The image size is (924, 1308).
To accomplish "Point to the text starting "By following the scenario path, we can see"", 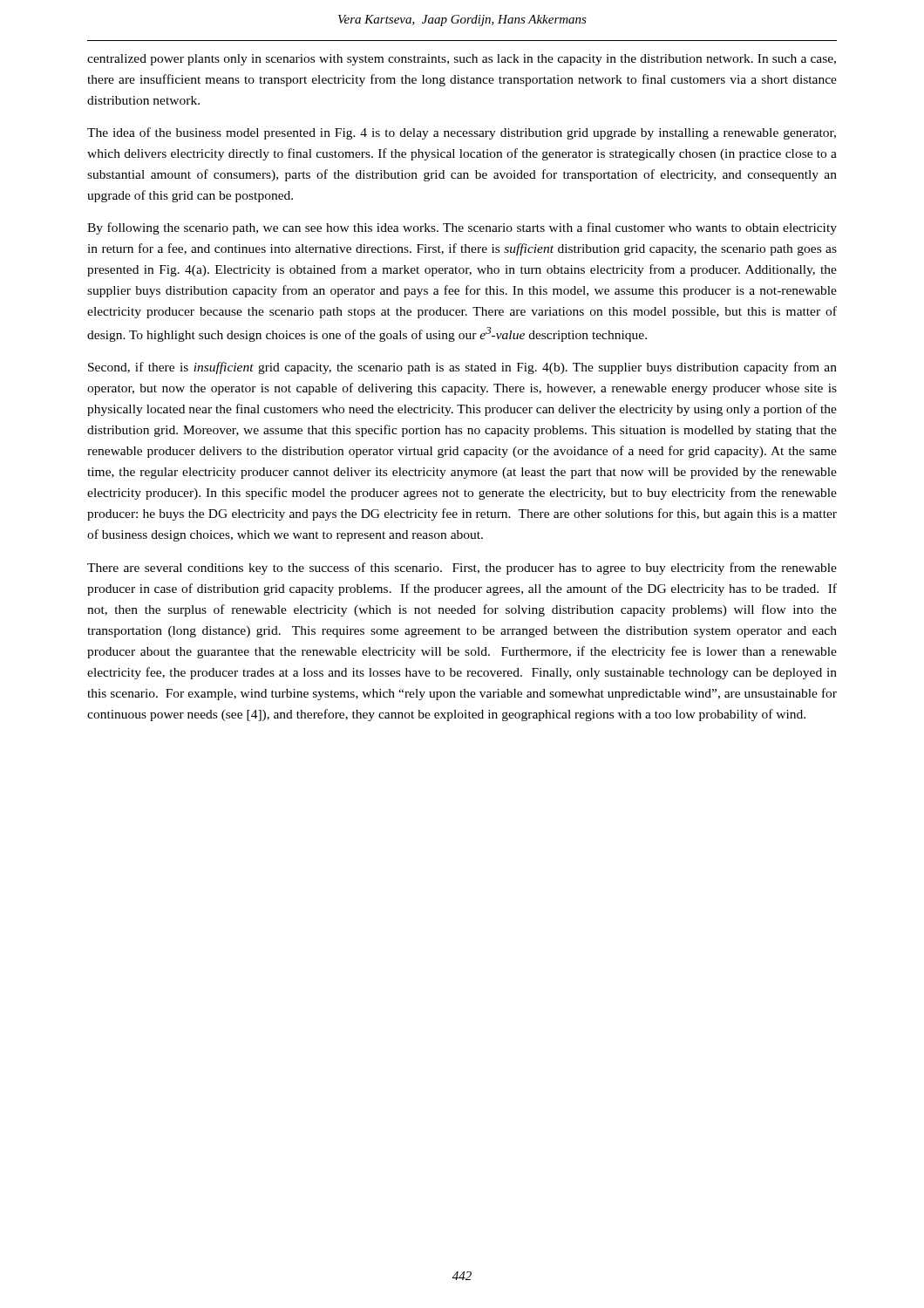I will [462, 281].
